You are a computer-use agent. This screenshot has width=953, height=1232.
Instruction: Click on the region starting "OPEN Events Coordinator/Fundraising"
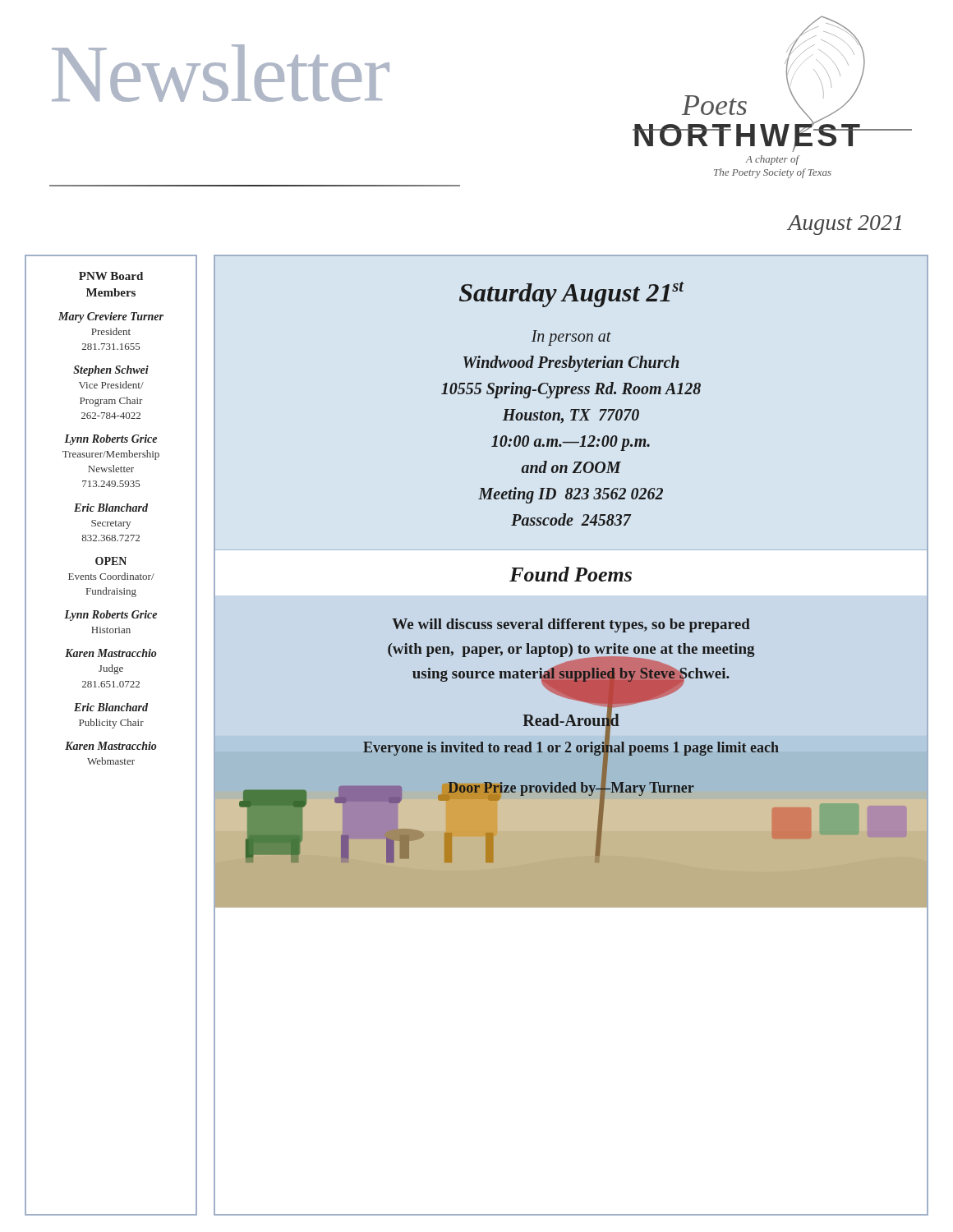point(111,577)
